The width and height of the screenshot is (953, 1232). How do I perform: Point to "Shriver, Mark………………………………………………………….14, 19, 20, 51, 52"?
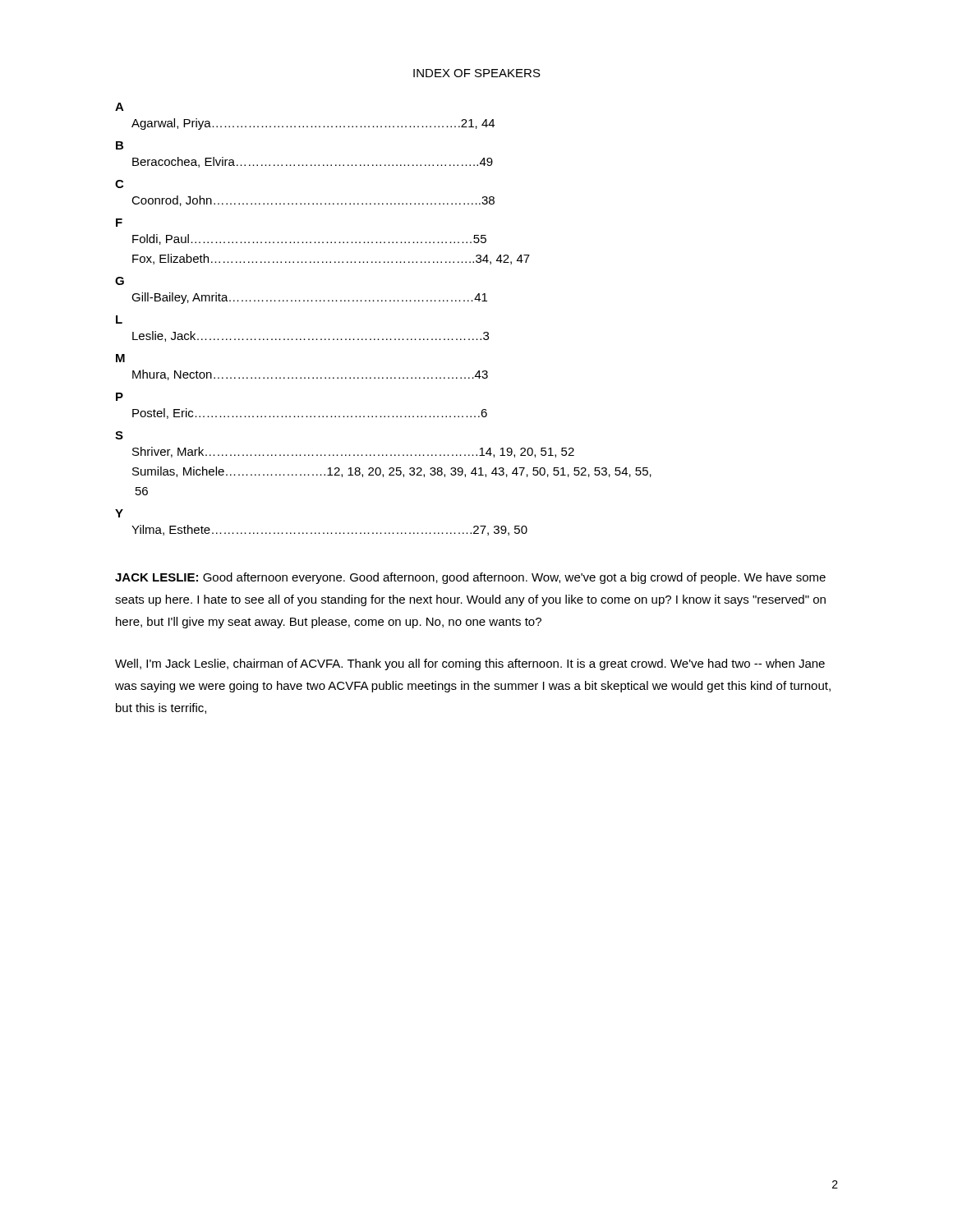pyautogui.click(x=353, y=451)
